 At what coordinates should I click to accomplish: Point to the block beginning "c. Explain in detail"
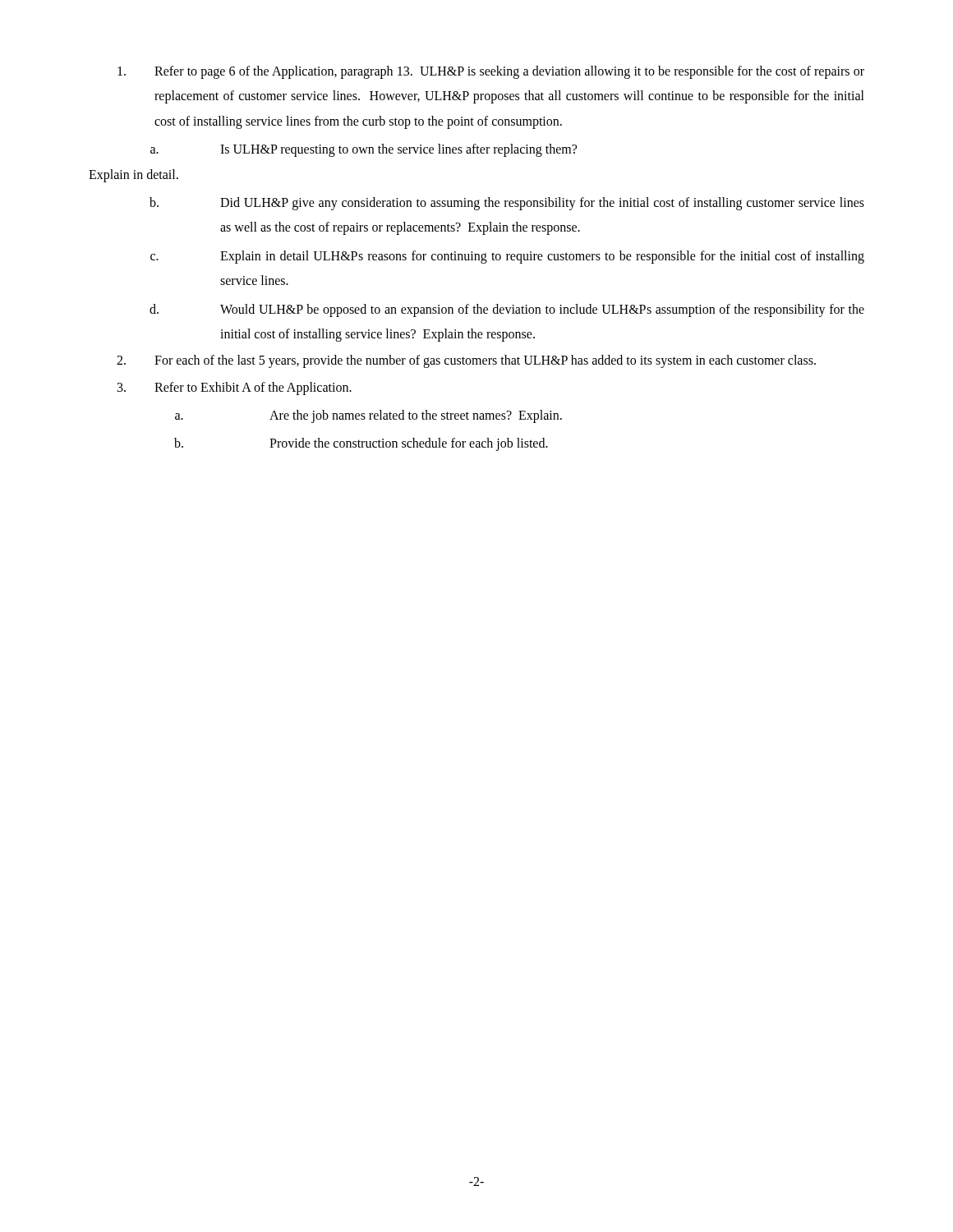476,269
